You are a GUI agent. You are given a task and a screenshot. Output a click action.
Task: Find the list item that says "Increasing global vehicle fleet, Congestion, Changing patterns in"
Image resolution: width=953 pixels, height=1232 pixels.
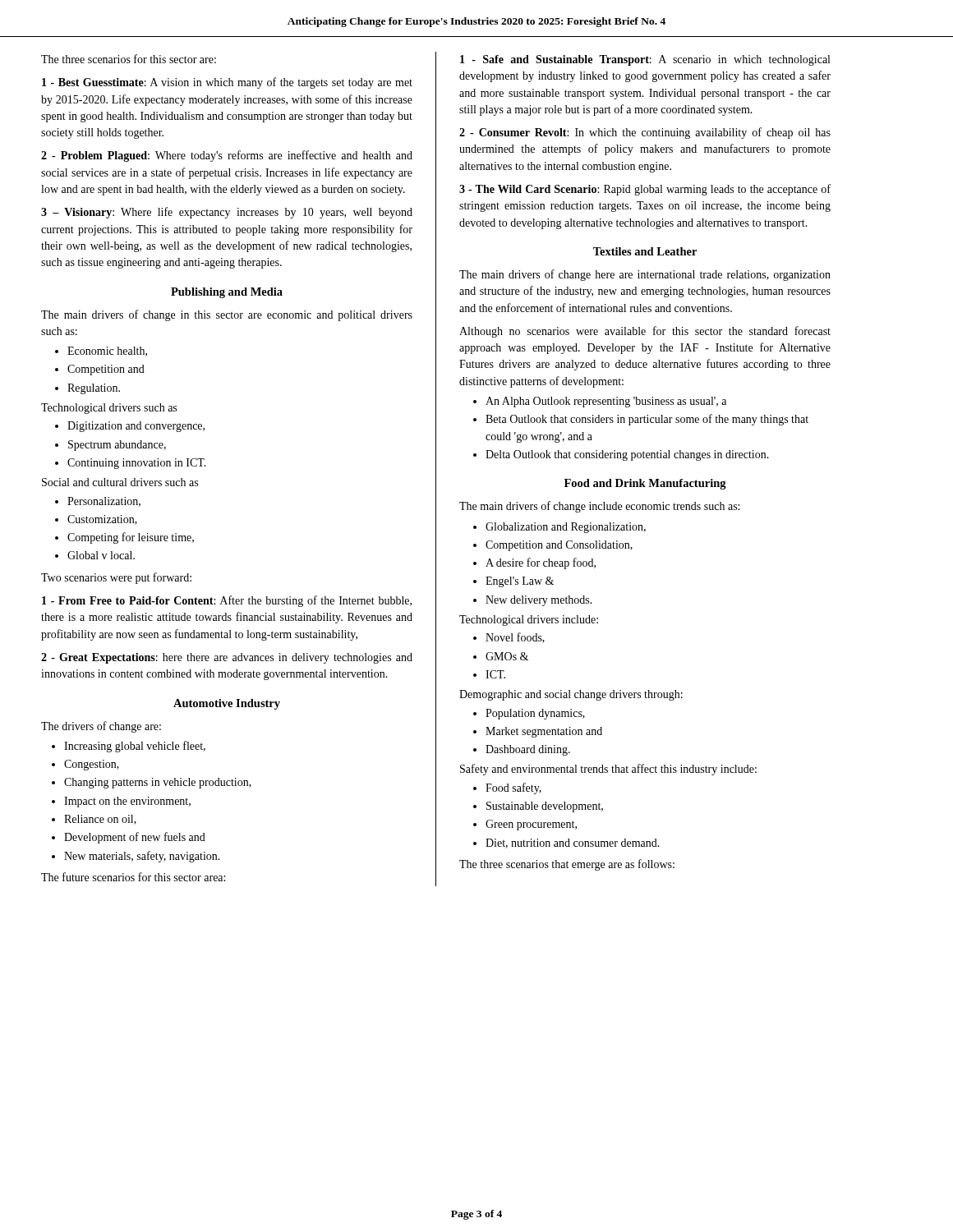(129, 747)
